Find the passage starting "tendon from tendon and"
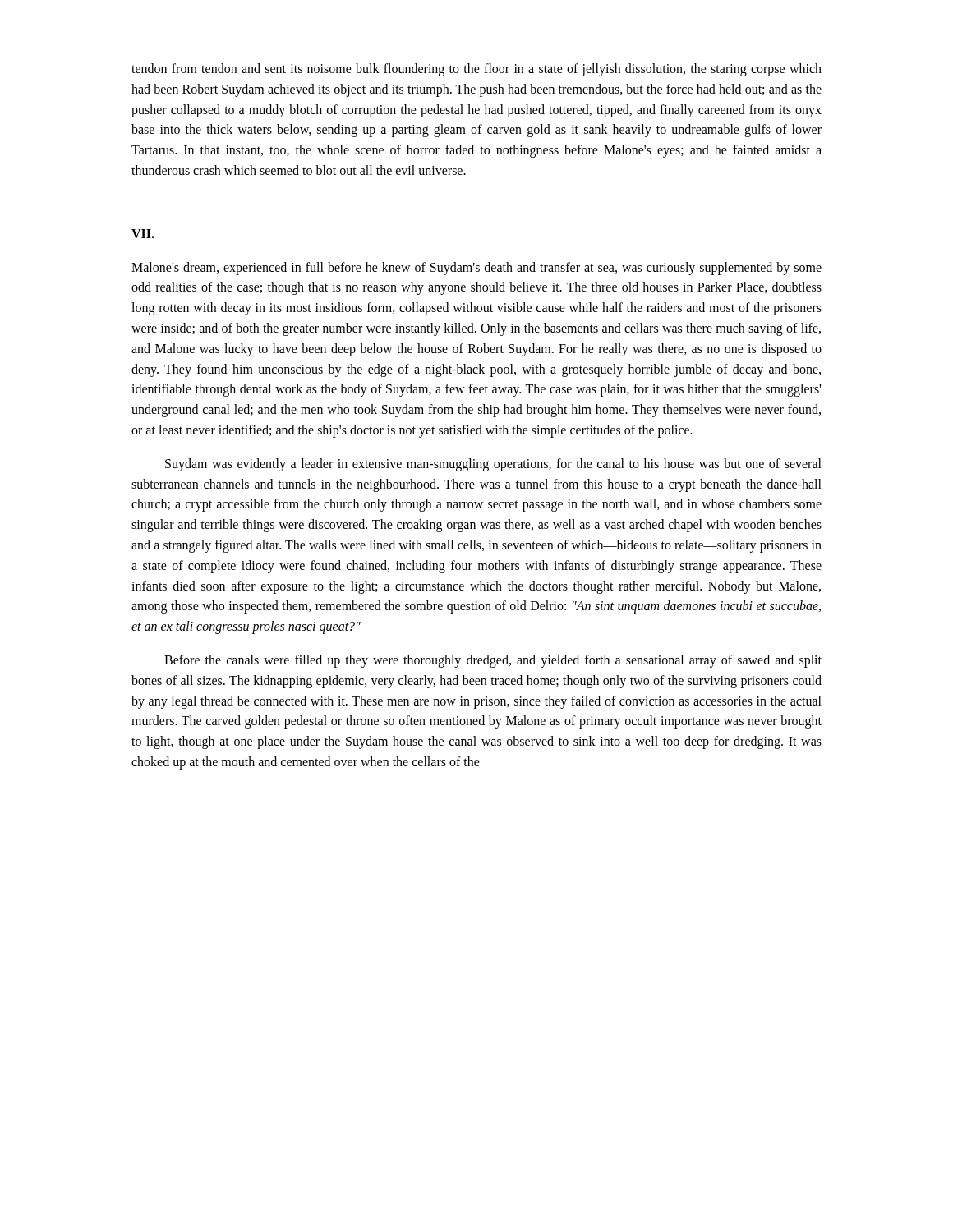The image size is (953, 1232). (476, 120)
